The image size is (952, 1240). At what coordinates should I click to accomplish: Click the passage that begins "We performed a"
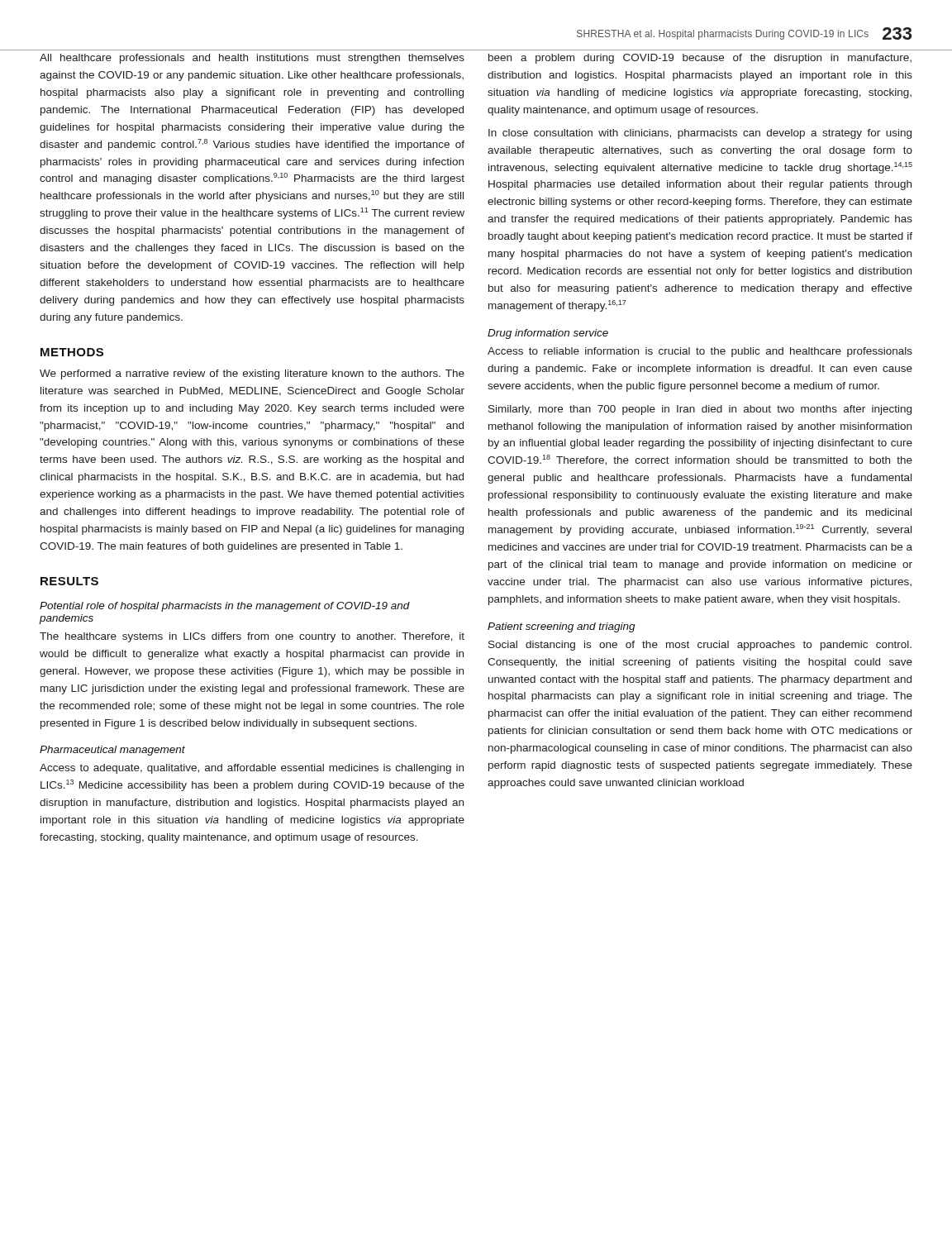coord(252,460)
